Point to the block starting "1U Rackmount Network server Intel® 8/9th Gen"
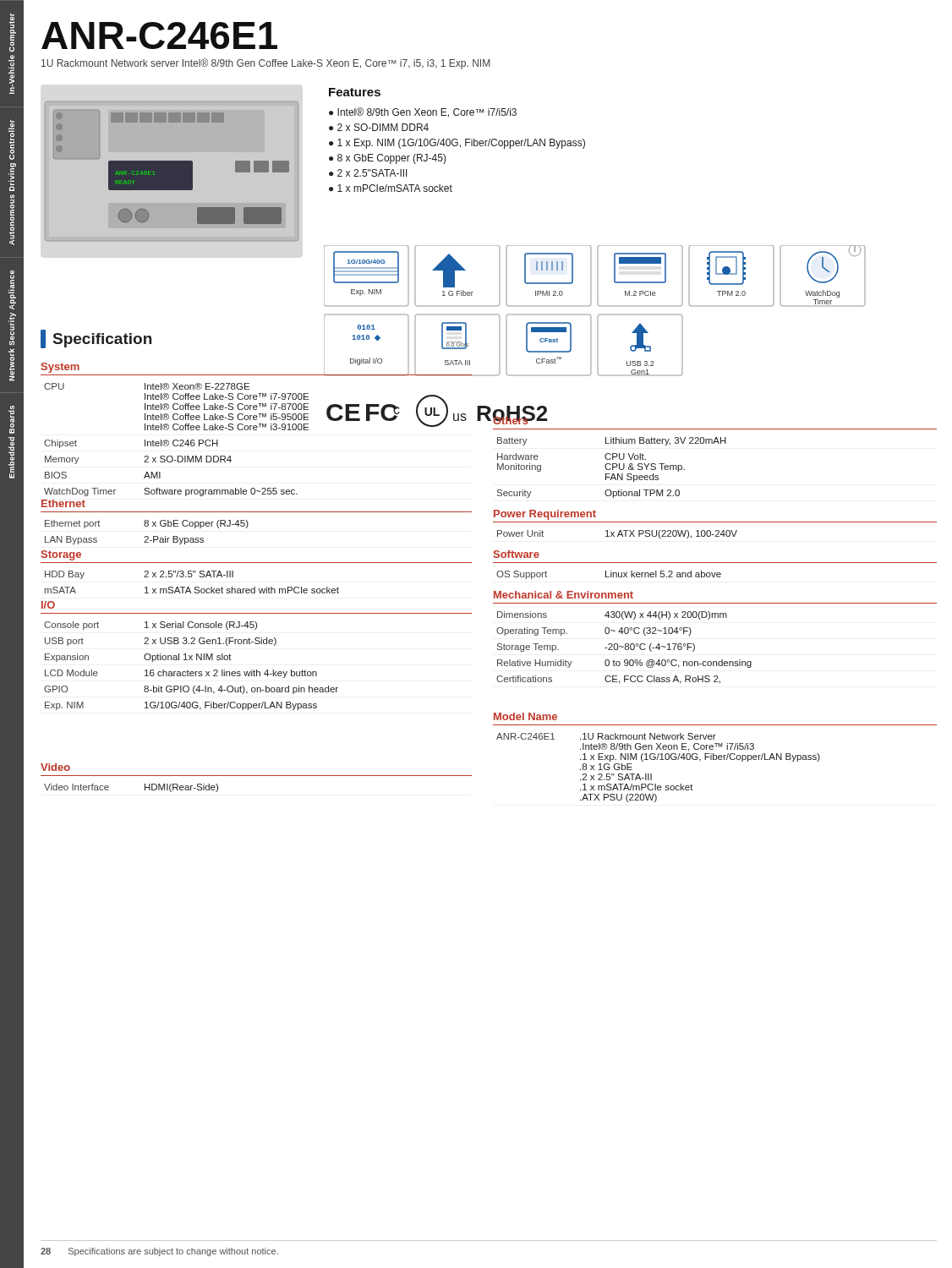Screen dimensions: 1268x952 (x=266, y=63)
